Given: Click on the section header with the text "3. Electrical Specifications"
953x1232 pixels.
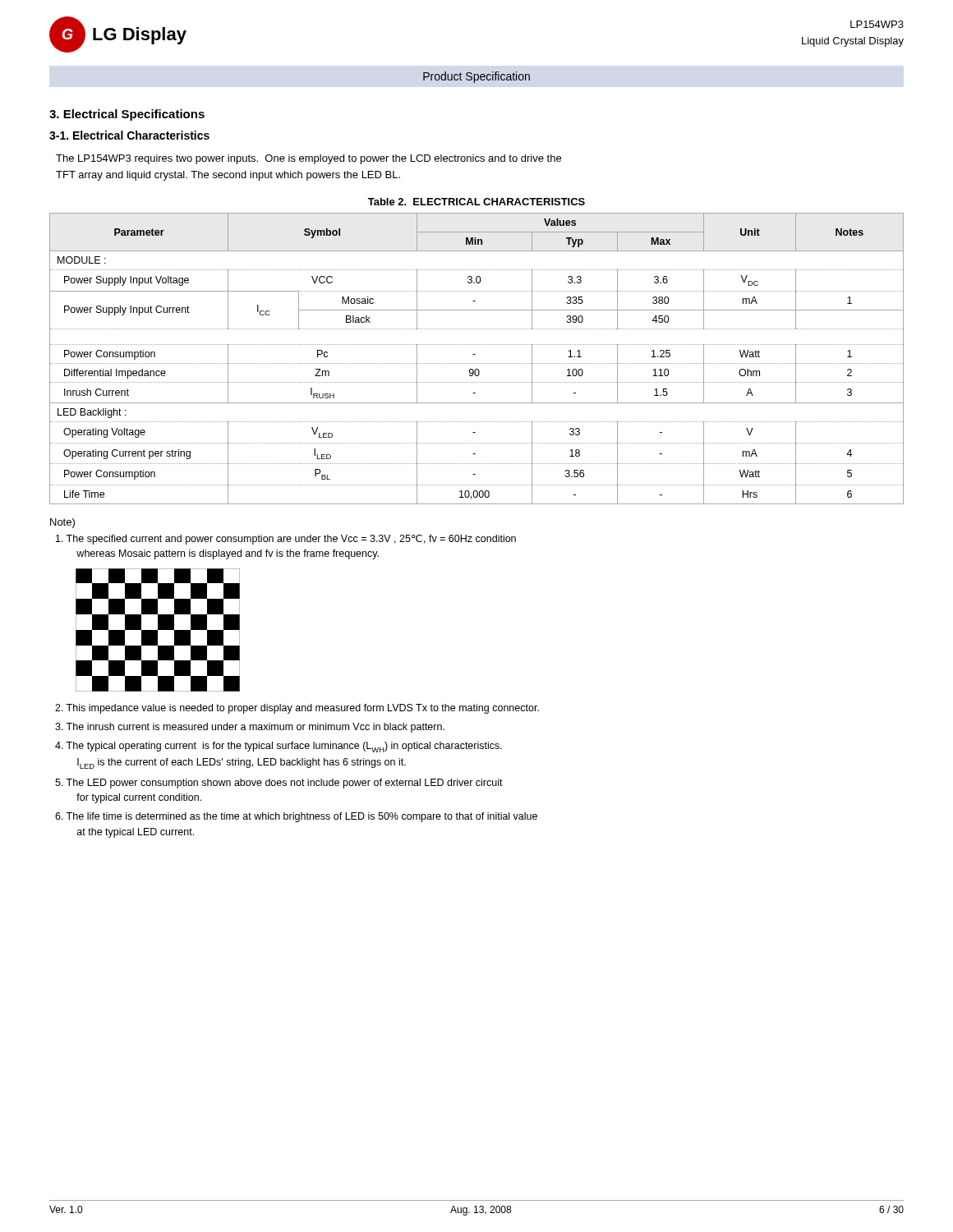Looking at the screenshot, I should [x=127, y=115].
